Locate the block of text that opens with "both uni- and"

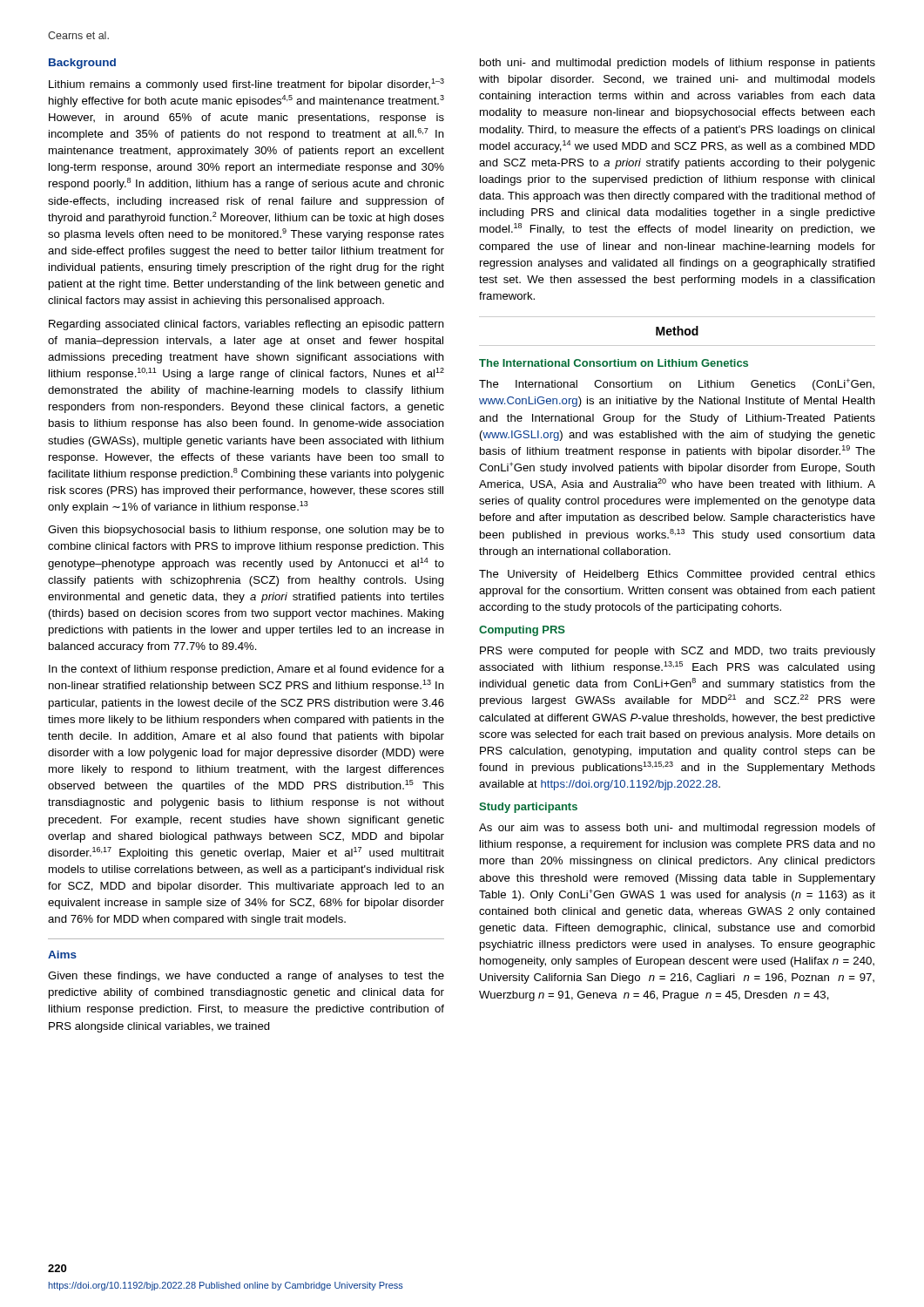point(677,179)
